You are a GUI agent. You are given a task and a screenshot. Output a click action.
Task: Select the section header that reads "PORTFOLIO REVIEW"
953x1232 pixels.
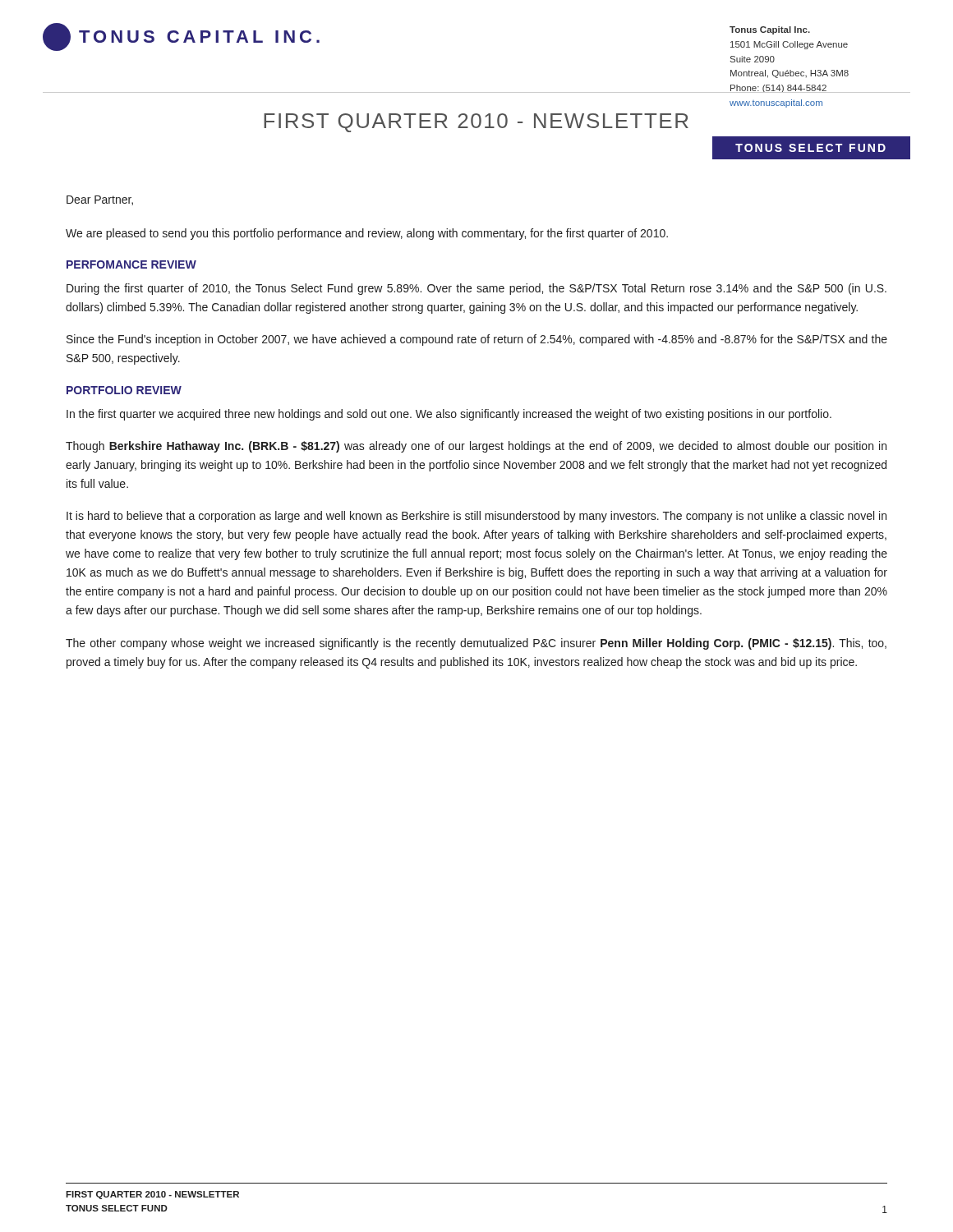coord(124,390)
